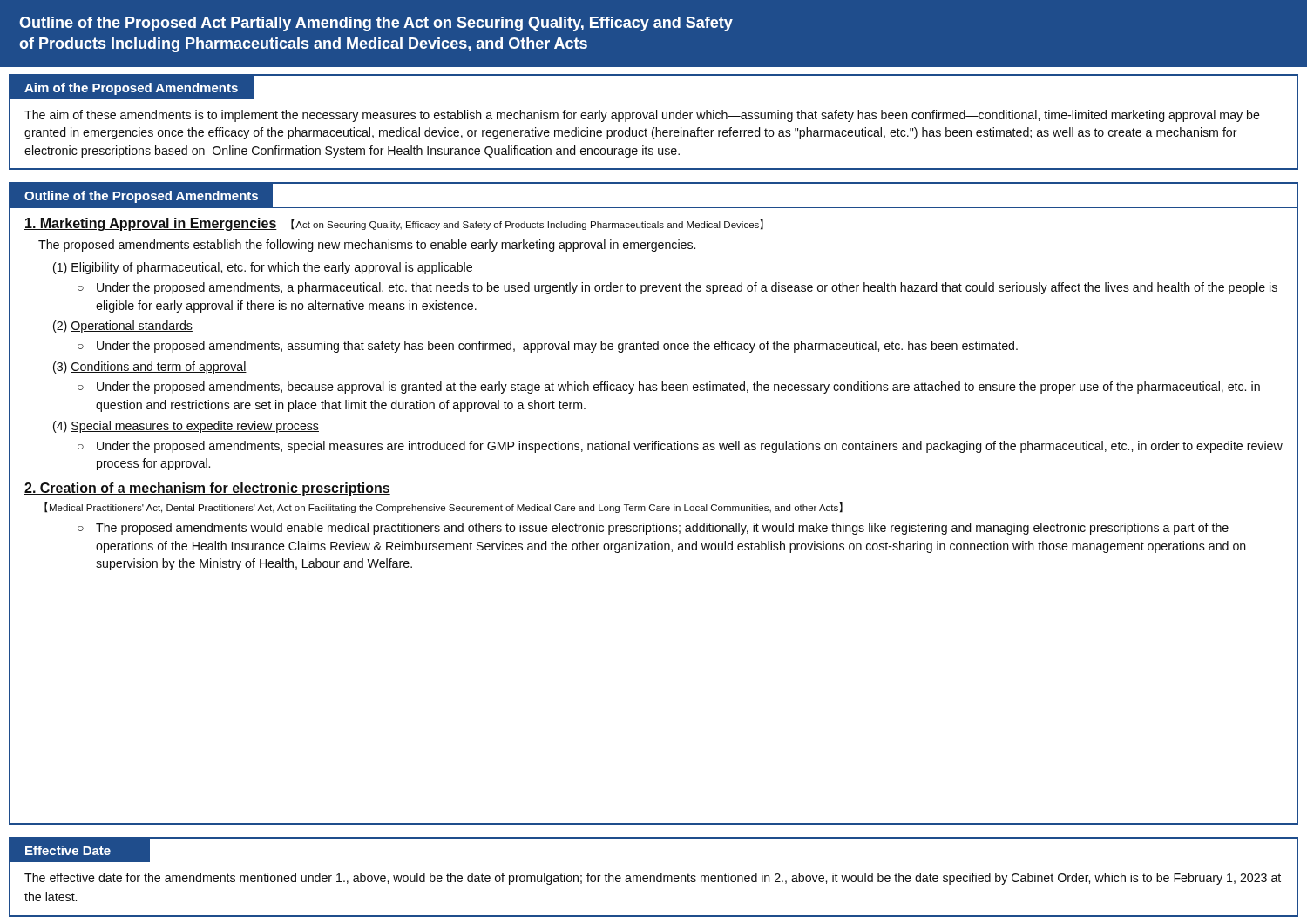Locate the section header that says "1. Marketing Approval in"

point(150,224)
